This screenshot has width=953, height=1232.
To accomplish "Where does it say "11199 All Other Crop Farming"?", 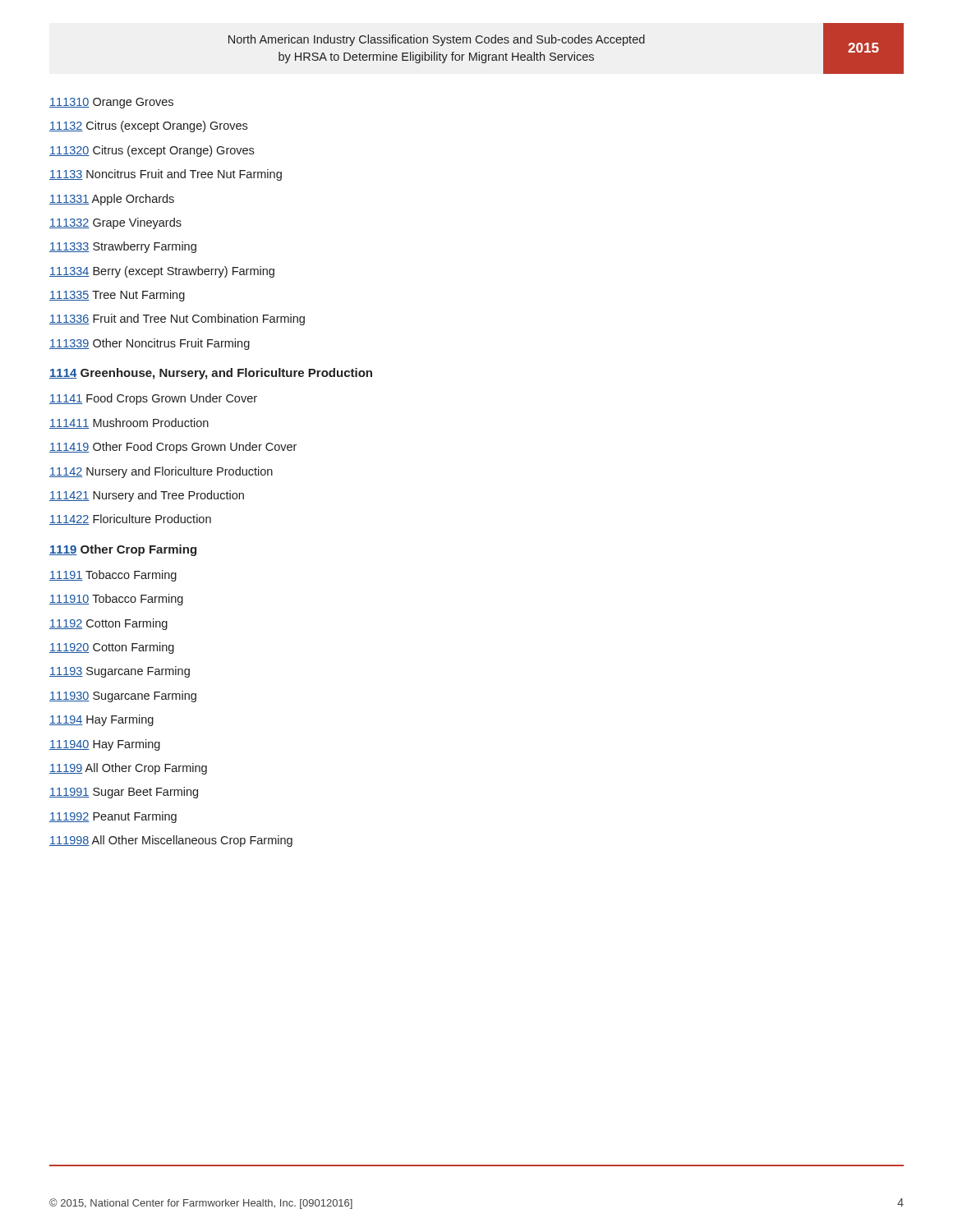I will pyautogui.click(x=128, y=768).
